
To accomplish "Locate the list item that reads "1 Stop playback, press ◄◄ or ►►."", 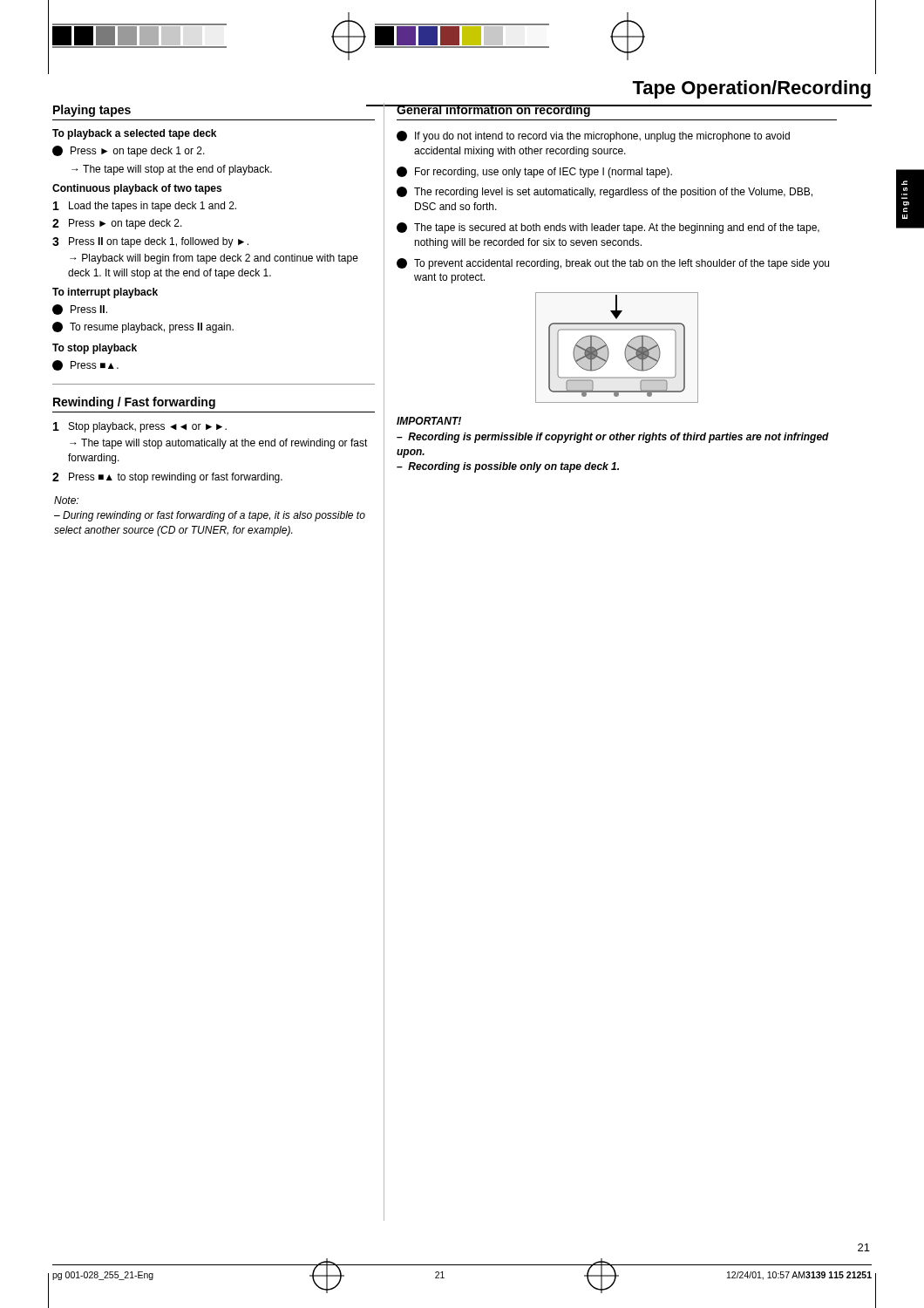I will 140,427.
